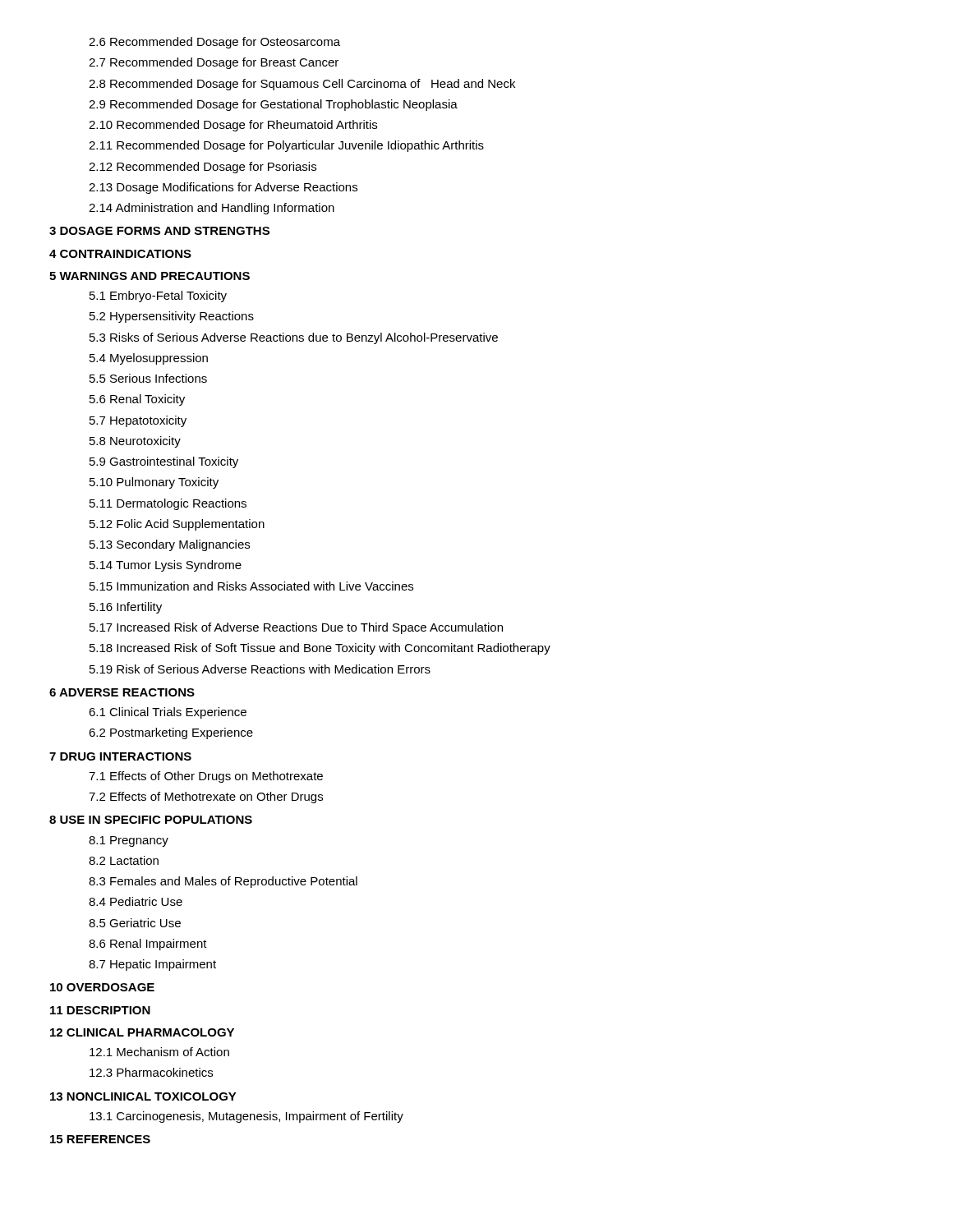
Task: Click on the list item with the text "2.13 Dosage Modifications for Adverse Reactions"
Action: 223,187
